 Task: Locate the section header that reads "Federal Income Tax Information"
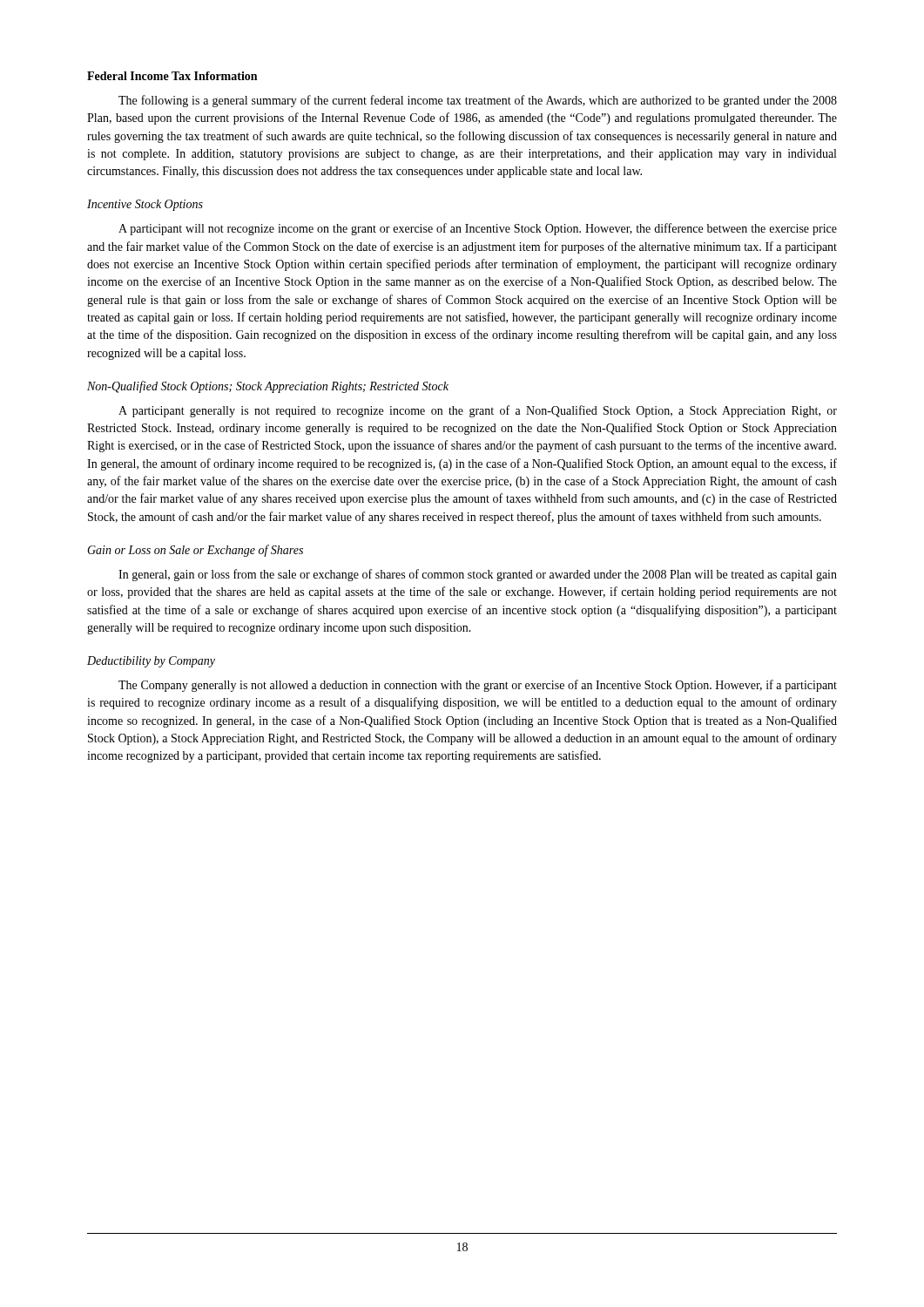click(x=172, y=76)
